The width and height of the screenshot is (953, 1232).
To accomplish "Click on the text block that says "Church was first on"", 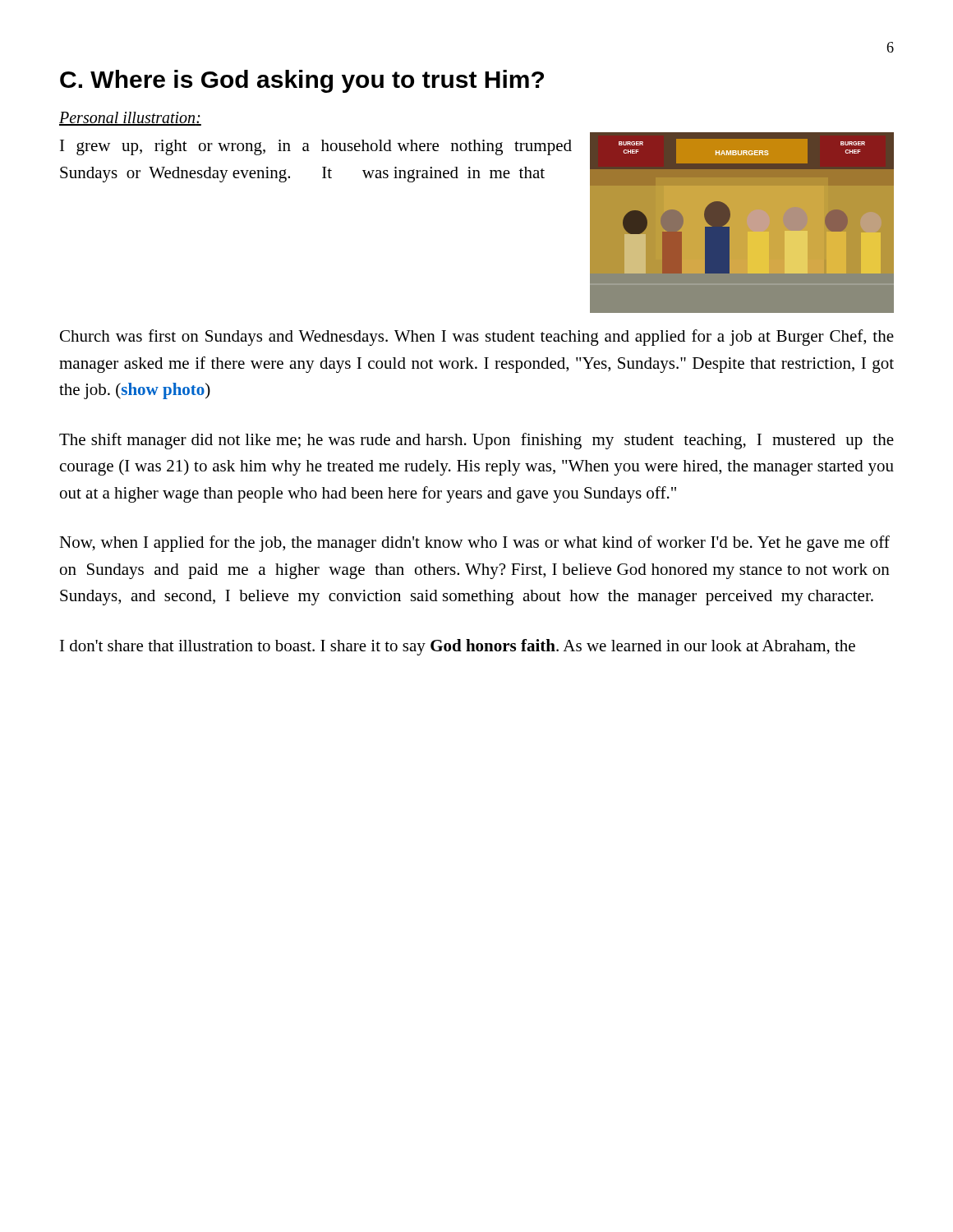I will point(476,363).
